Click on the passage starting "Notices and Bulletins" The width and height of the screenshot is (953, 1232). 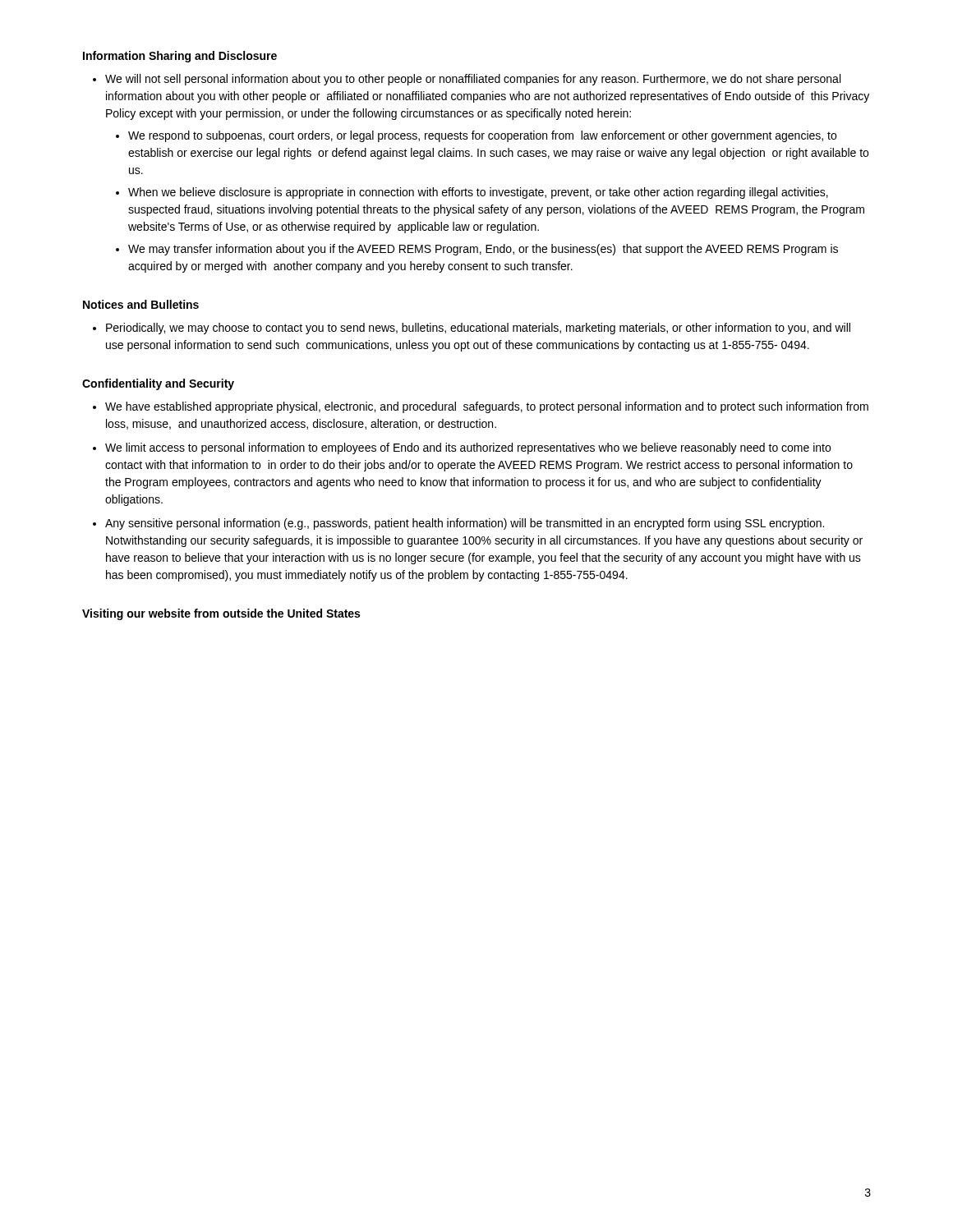coord(141,305)
